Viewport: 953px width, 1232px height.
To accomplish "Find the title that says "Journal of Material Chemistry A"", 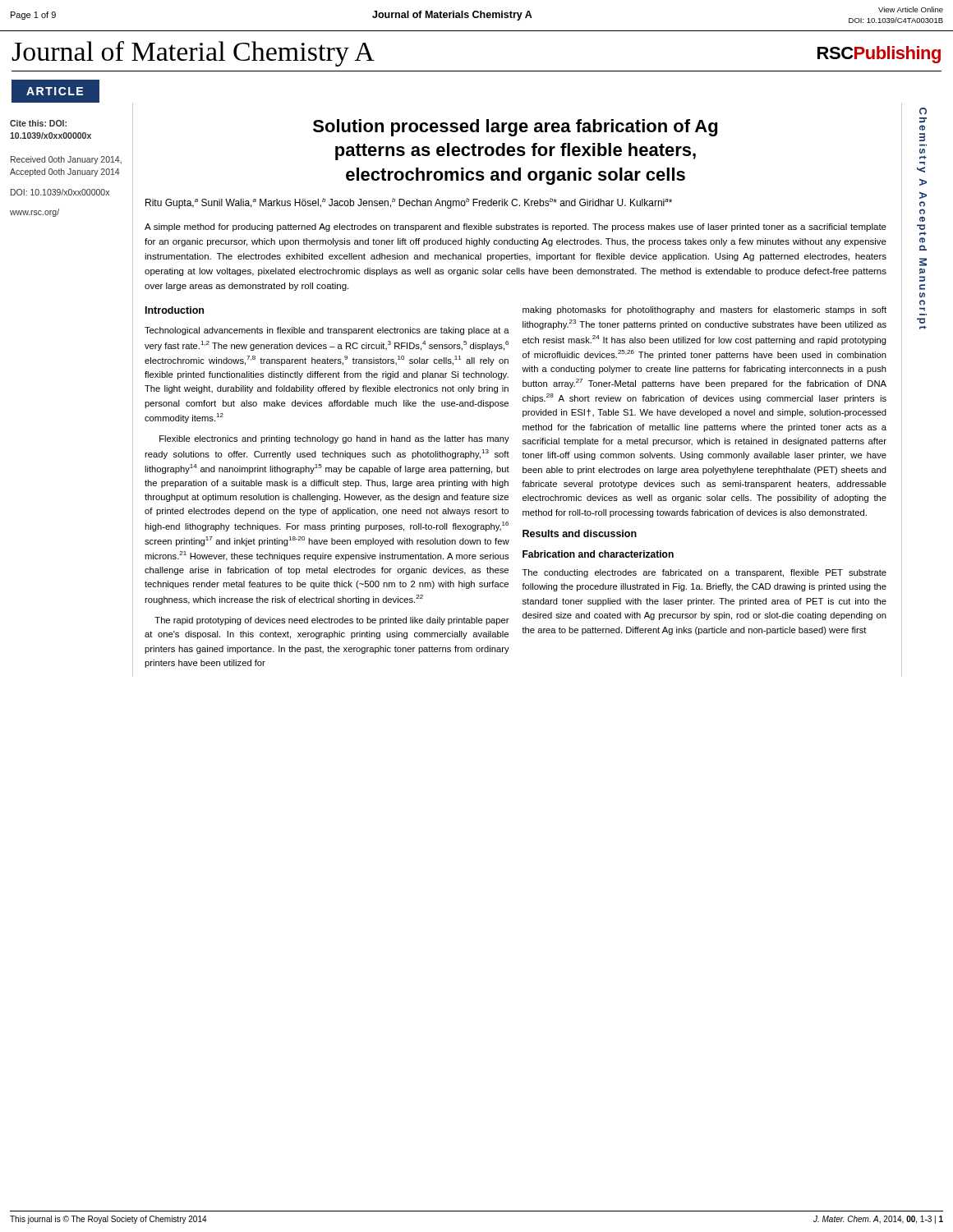I will click(x=193, y=51).
